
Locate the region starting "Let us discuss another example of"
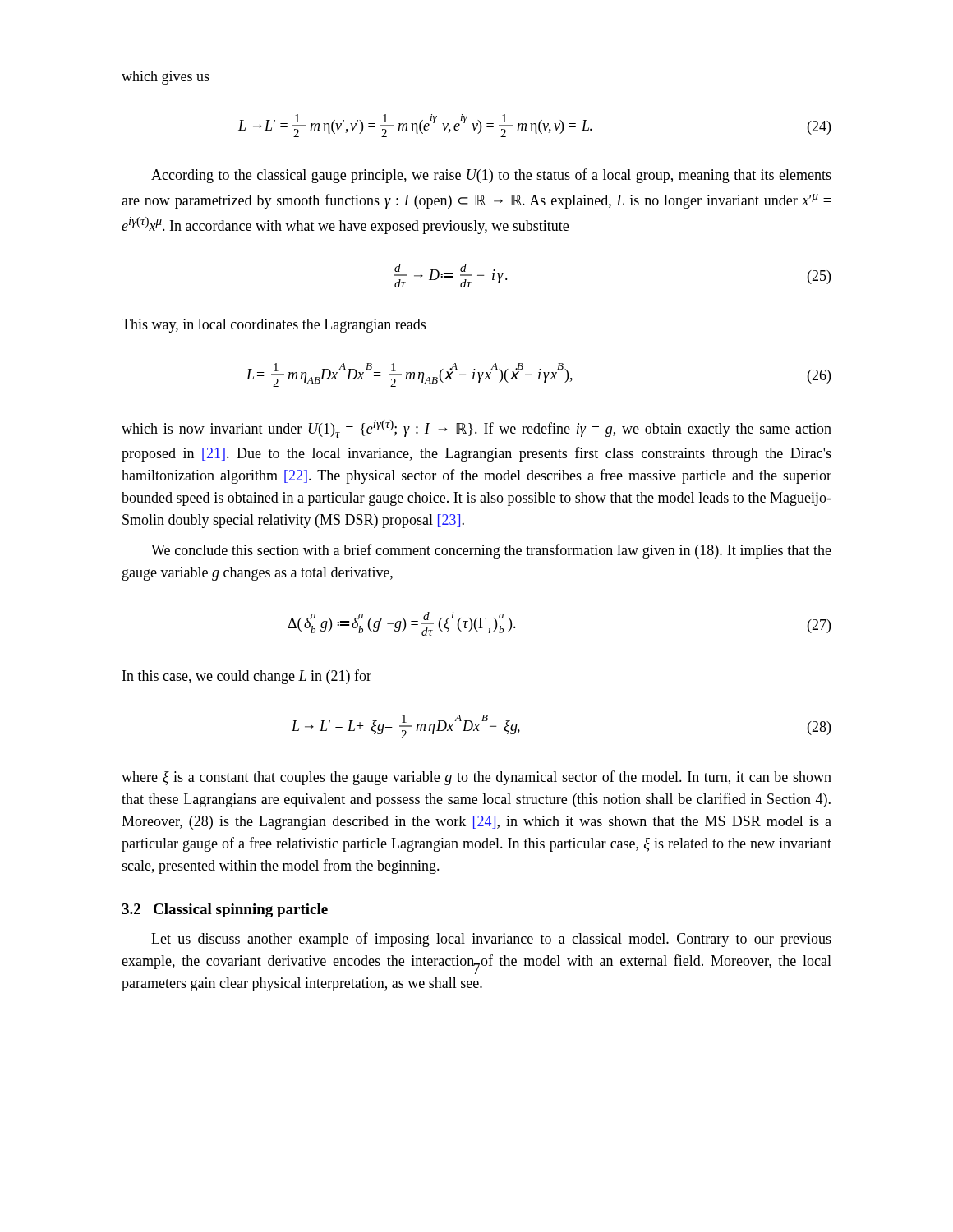[476, 961]
